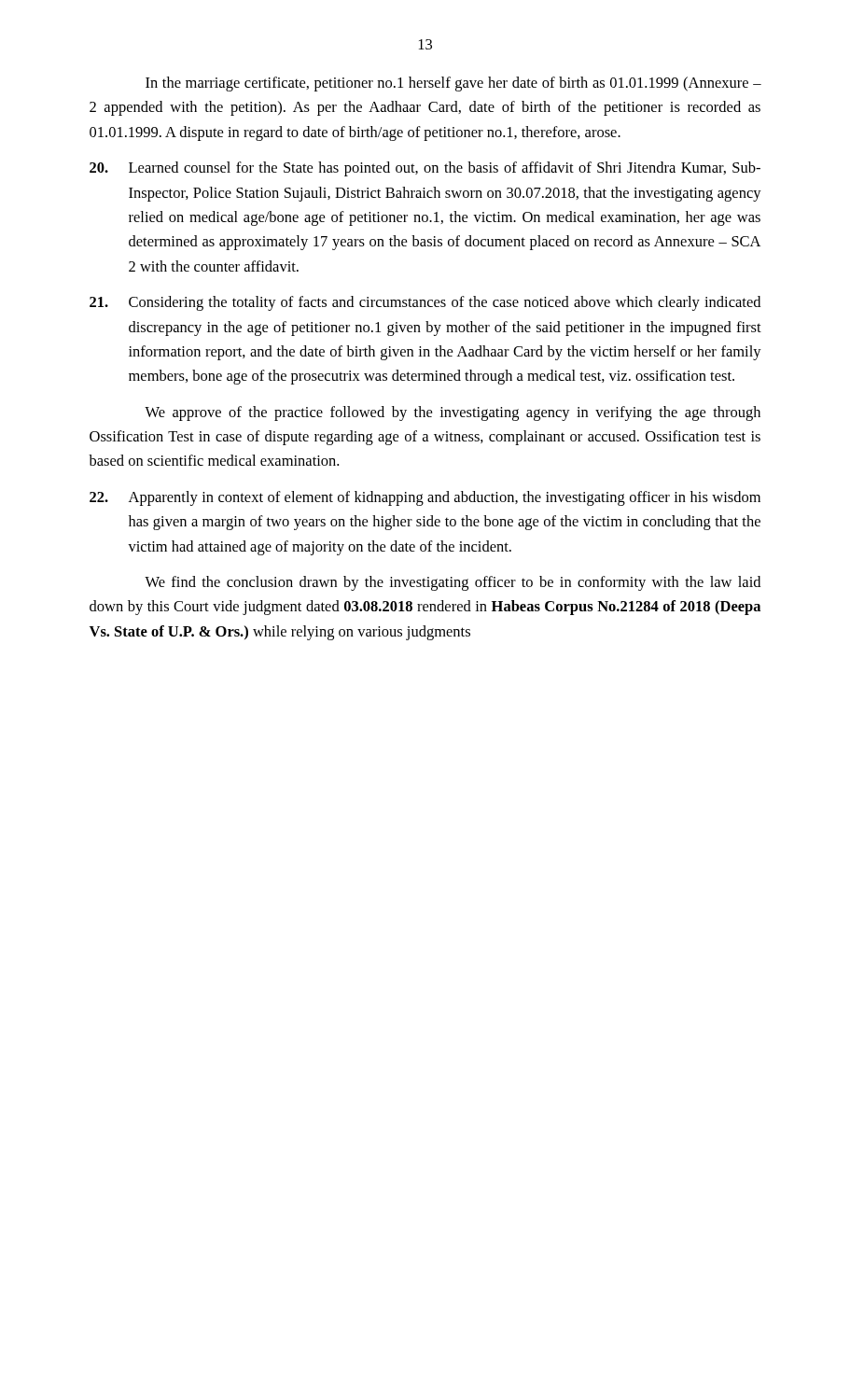Find the block starting "Learned counsel for"
The height and width of the screenshot is (1400, 850).
point(425,218)
